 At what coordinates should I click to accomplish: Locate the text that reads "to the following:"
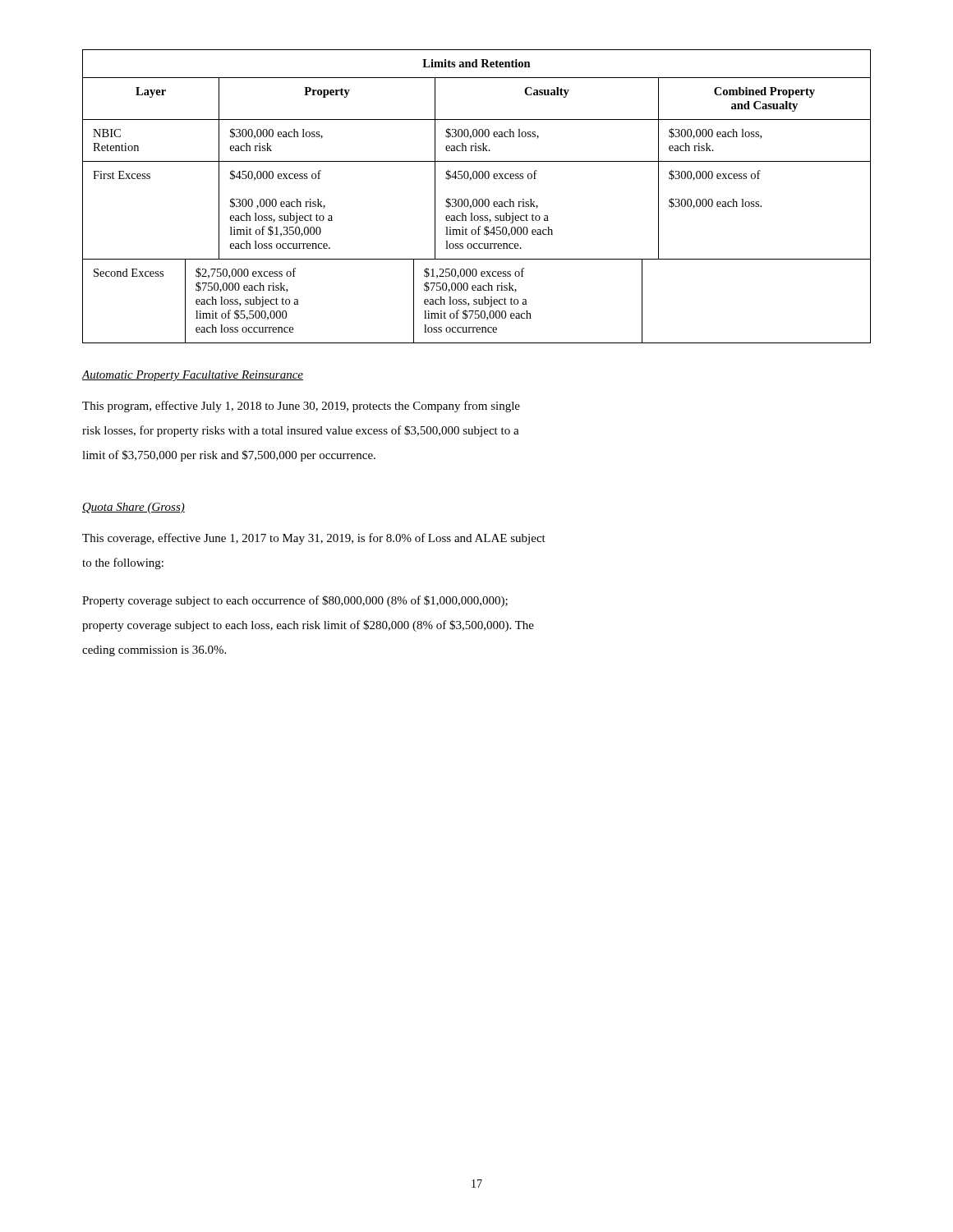point(123,563)
